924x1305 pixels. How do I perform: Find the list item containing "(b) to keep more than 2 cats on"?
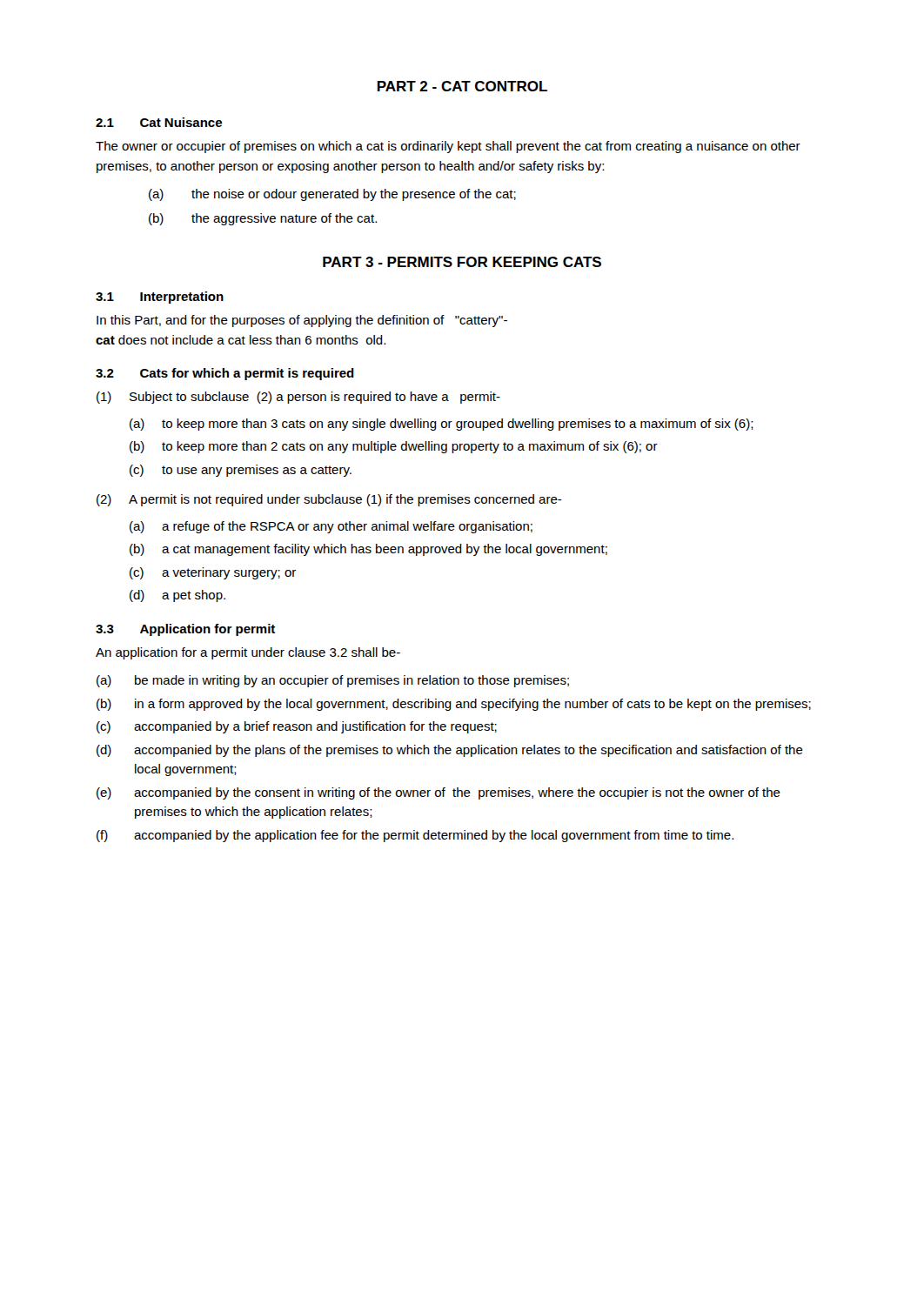pyautogui.click(x=479, y=447)
